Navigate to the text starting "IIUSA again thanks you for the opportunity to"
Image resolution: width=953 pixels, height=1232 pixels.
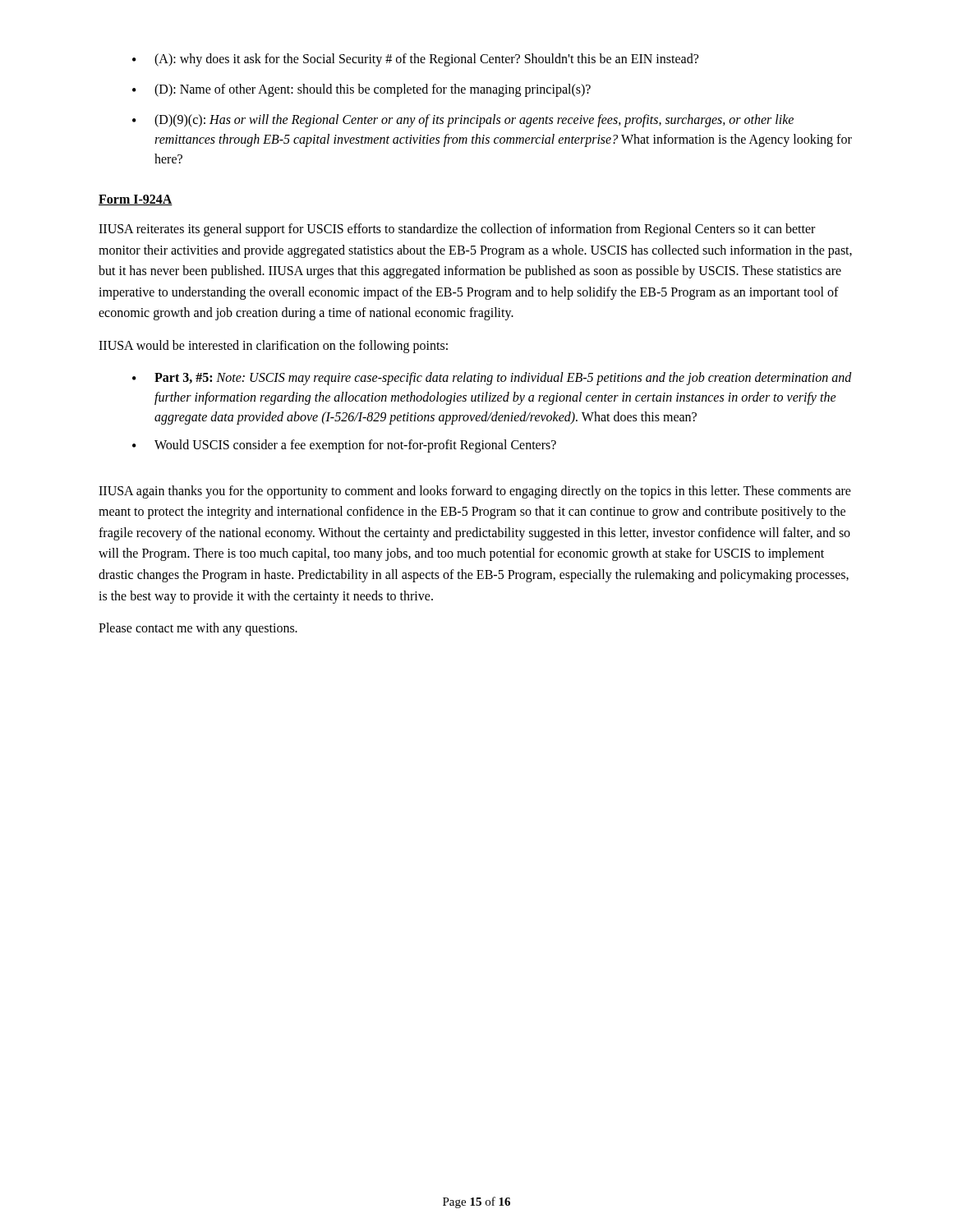click(475, 543)
